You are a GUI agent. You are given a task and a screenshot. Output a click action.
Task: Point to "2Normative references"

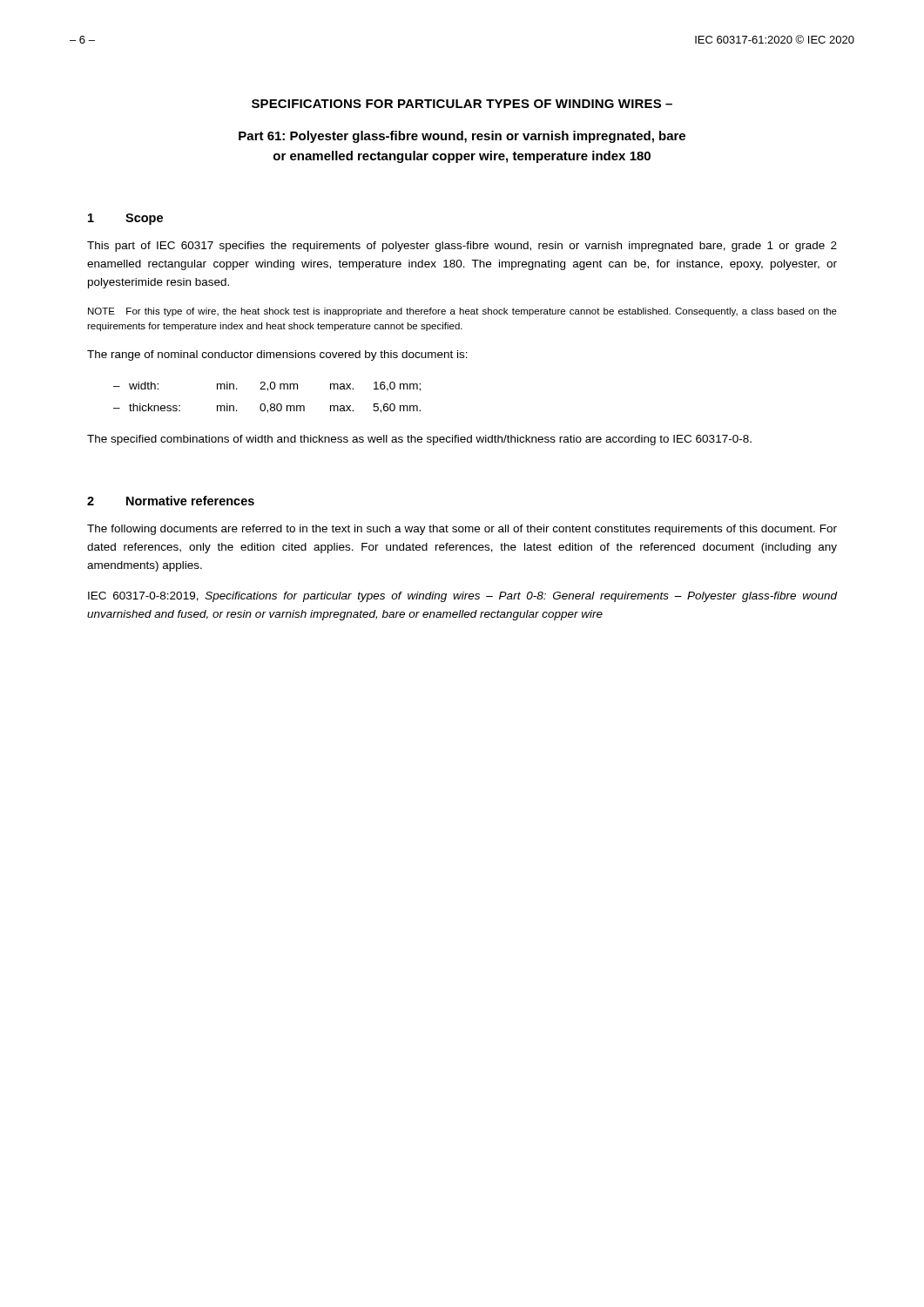171,501
